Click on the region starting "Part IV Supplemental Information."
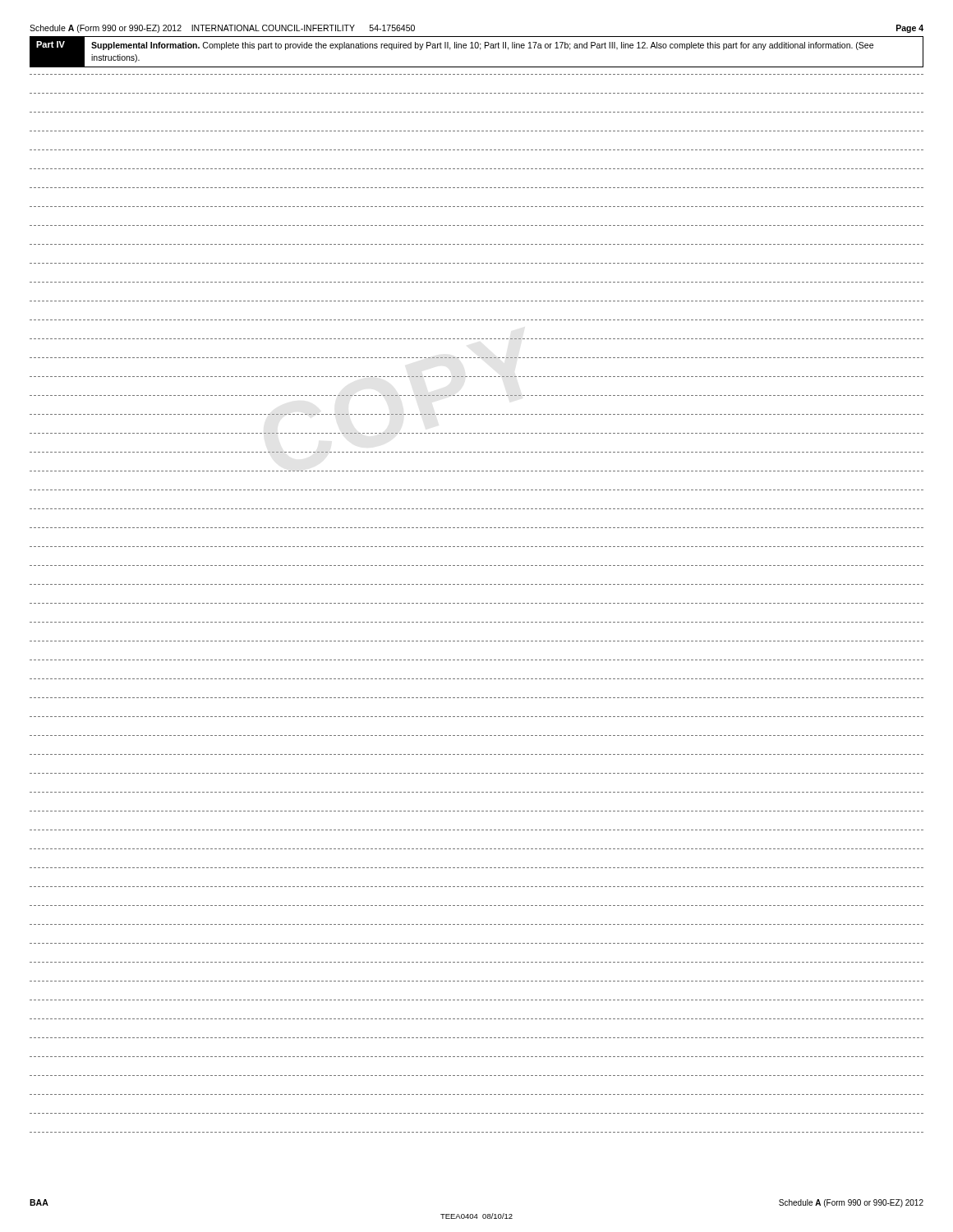 click(x=476, y=52)
